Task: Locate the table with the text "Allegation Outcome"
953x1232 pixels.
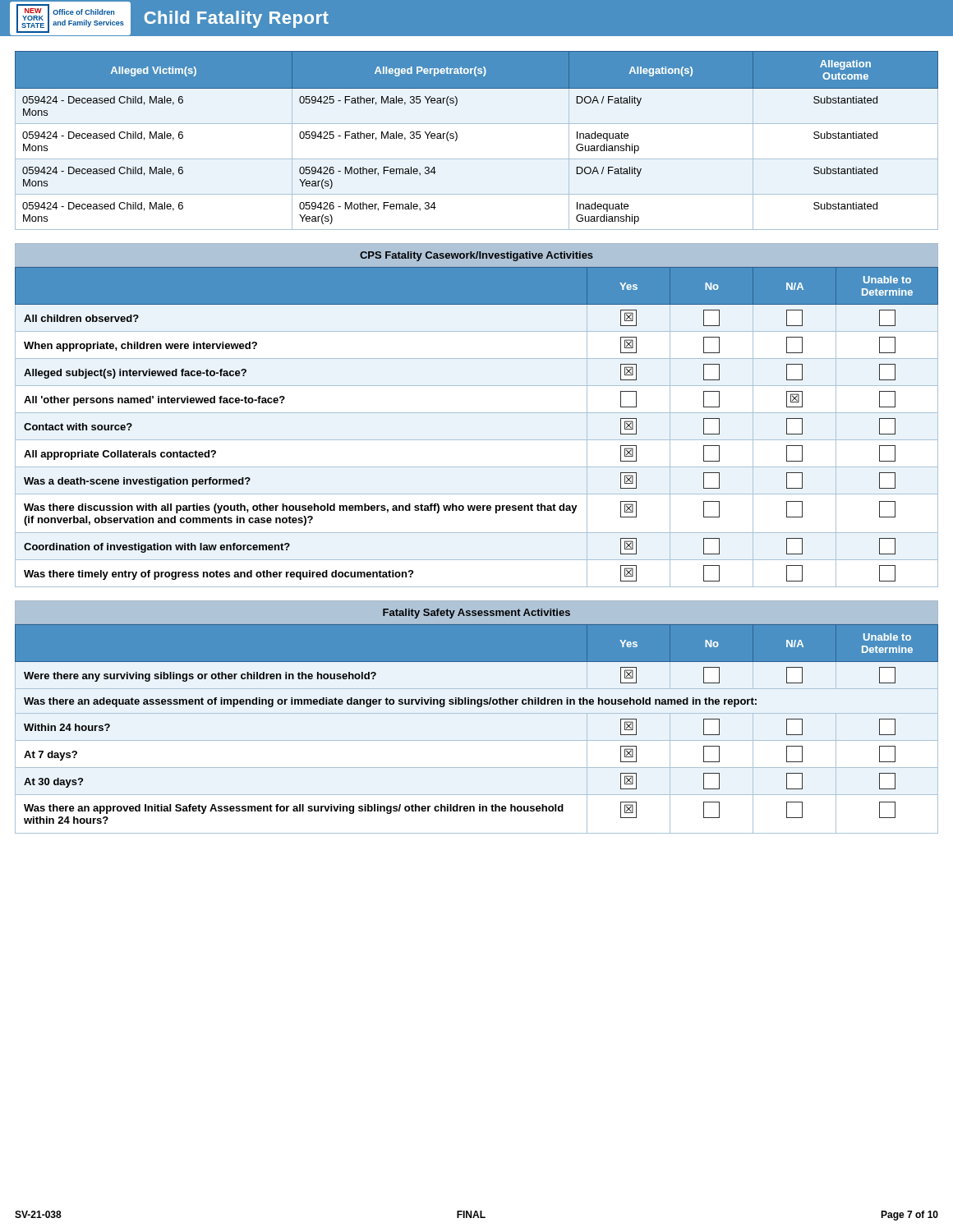Action: point(476,140)
